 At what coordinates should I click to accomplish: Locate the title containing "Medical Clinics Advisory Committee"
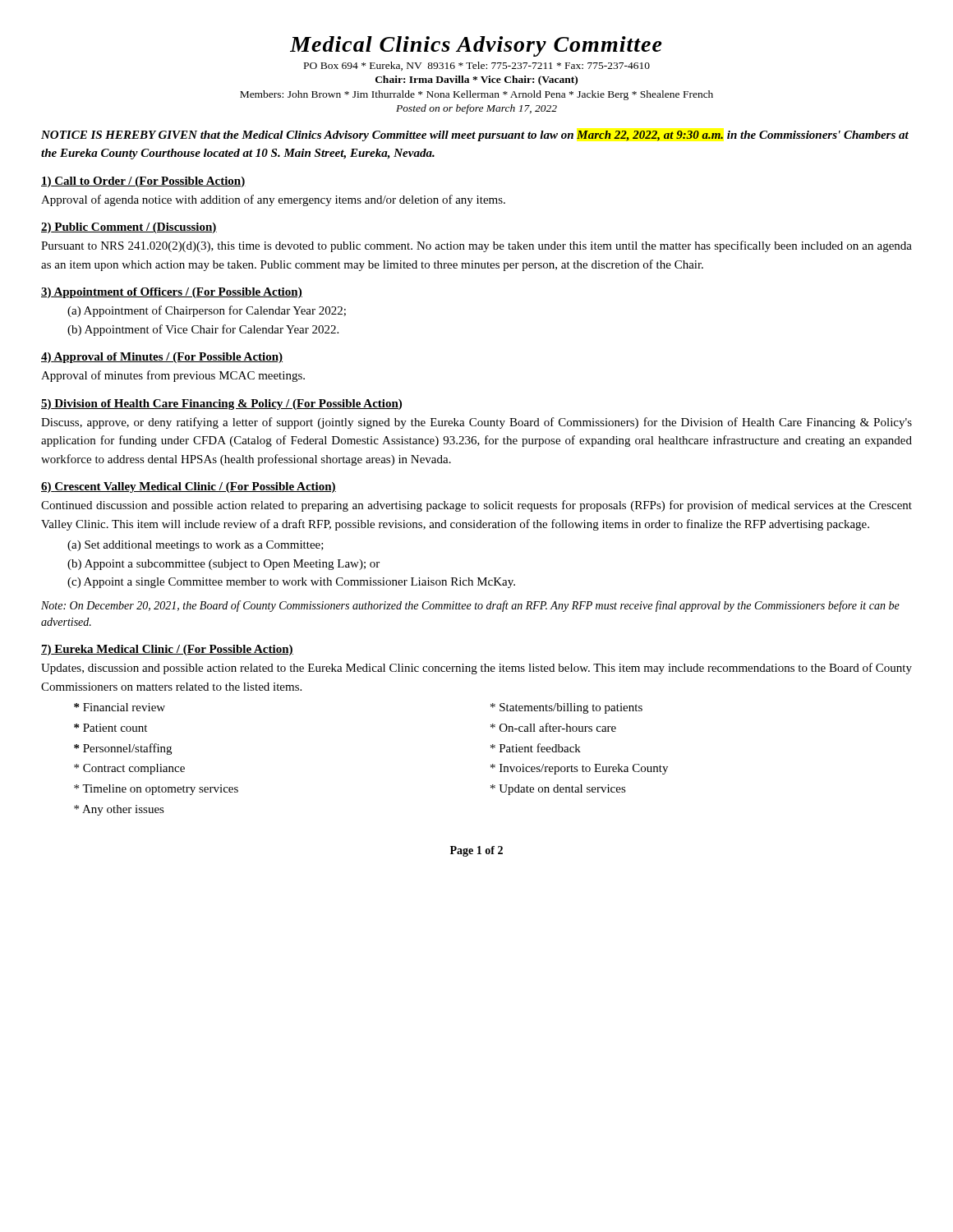476,44
